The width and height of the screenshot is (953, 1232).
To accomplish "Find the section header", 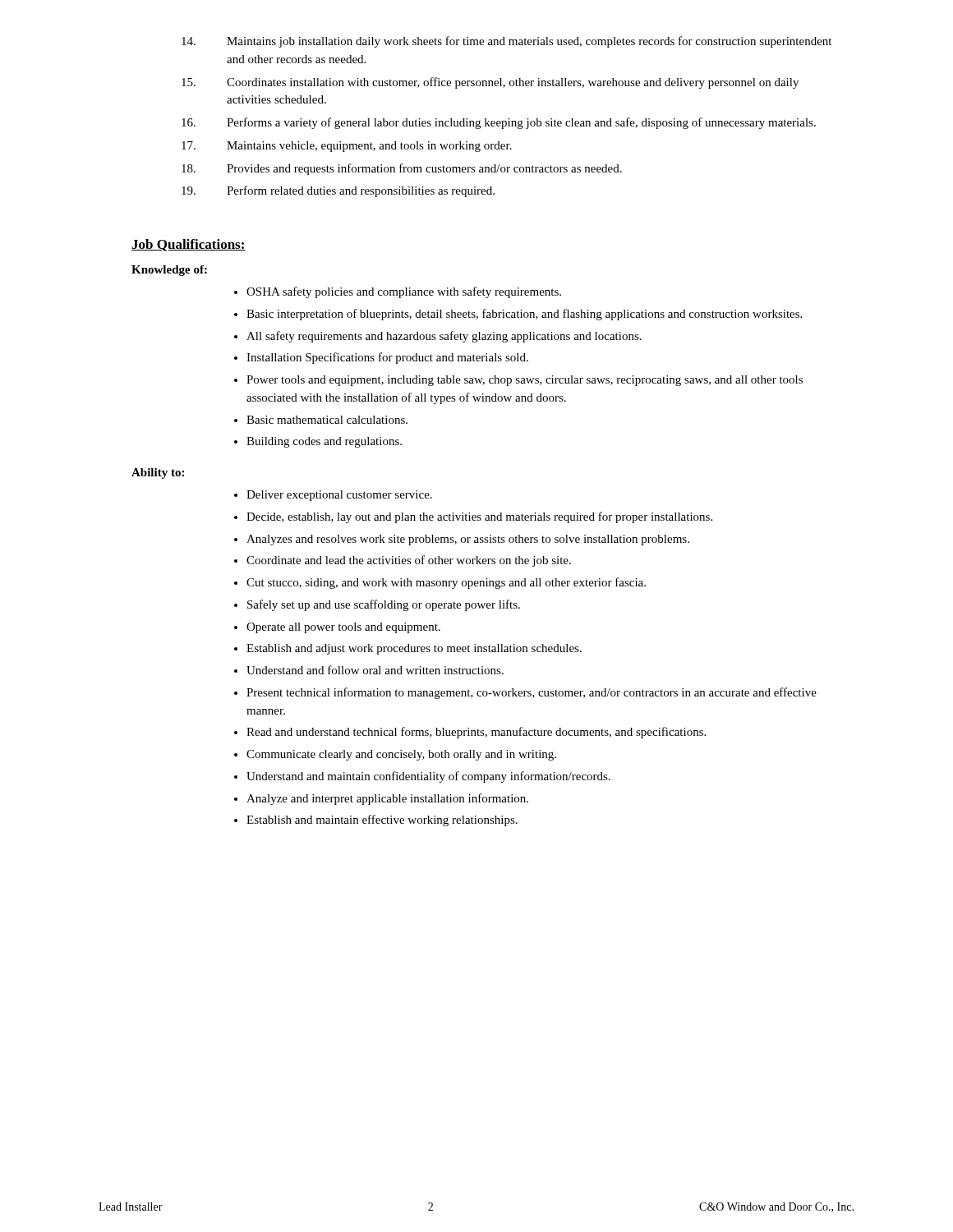I will (188, 244).
